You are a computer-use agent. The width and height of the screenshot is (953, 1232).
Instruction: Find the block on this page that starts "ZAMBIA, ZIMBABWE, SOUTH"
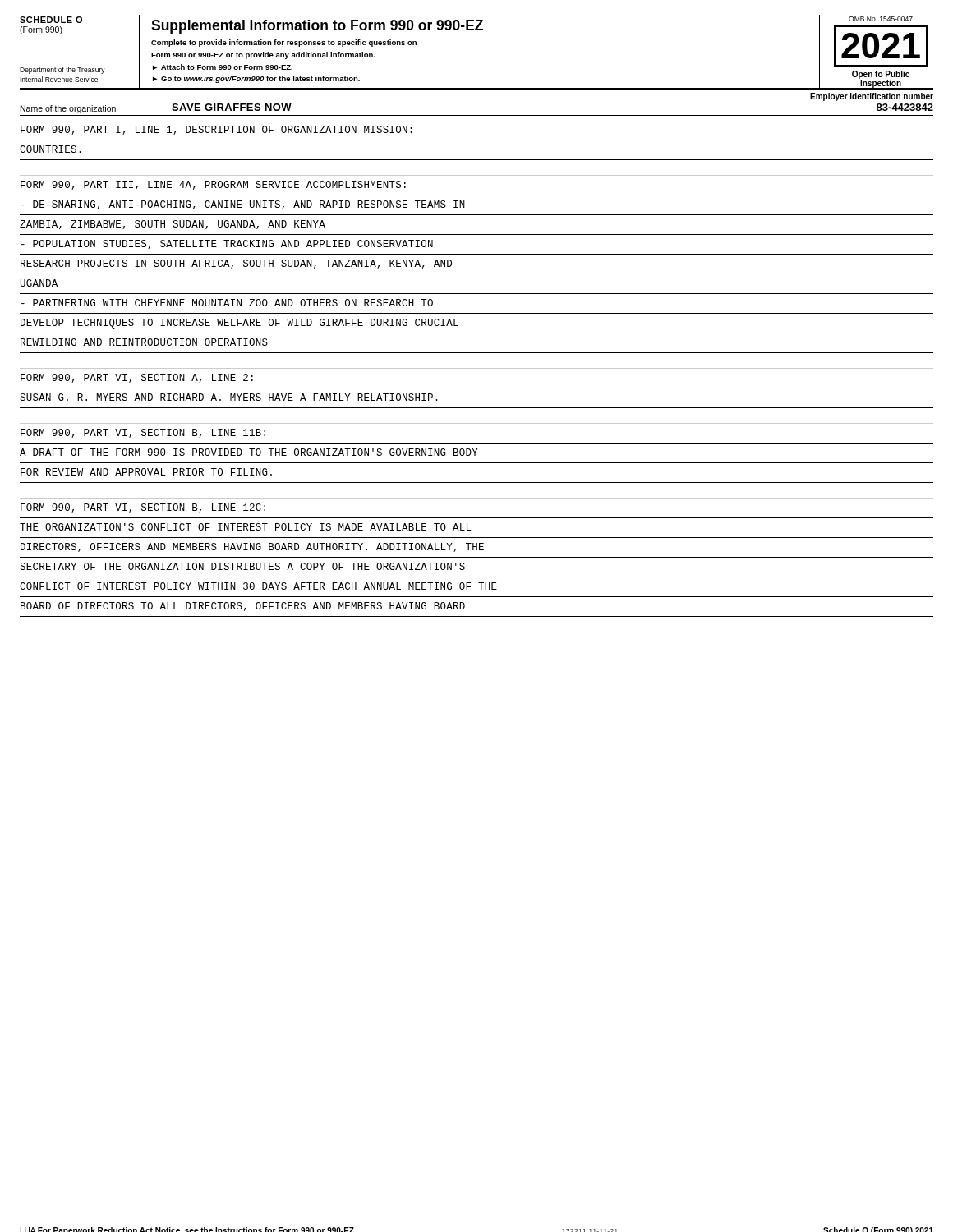173,225
